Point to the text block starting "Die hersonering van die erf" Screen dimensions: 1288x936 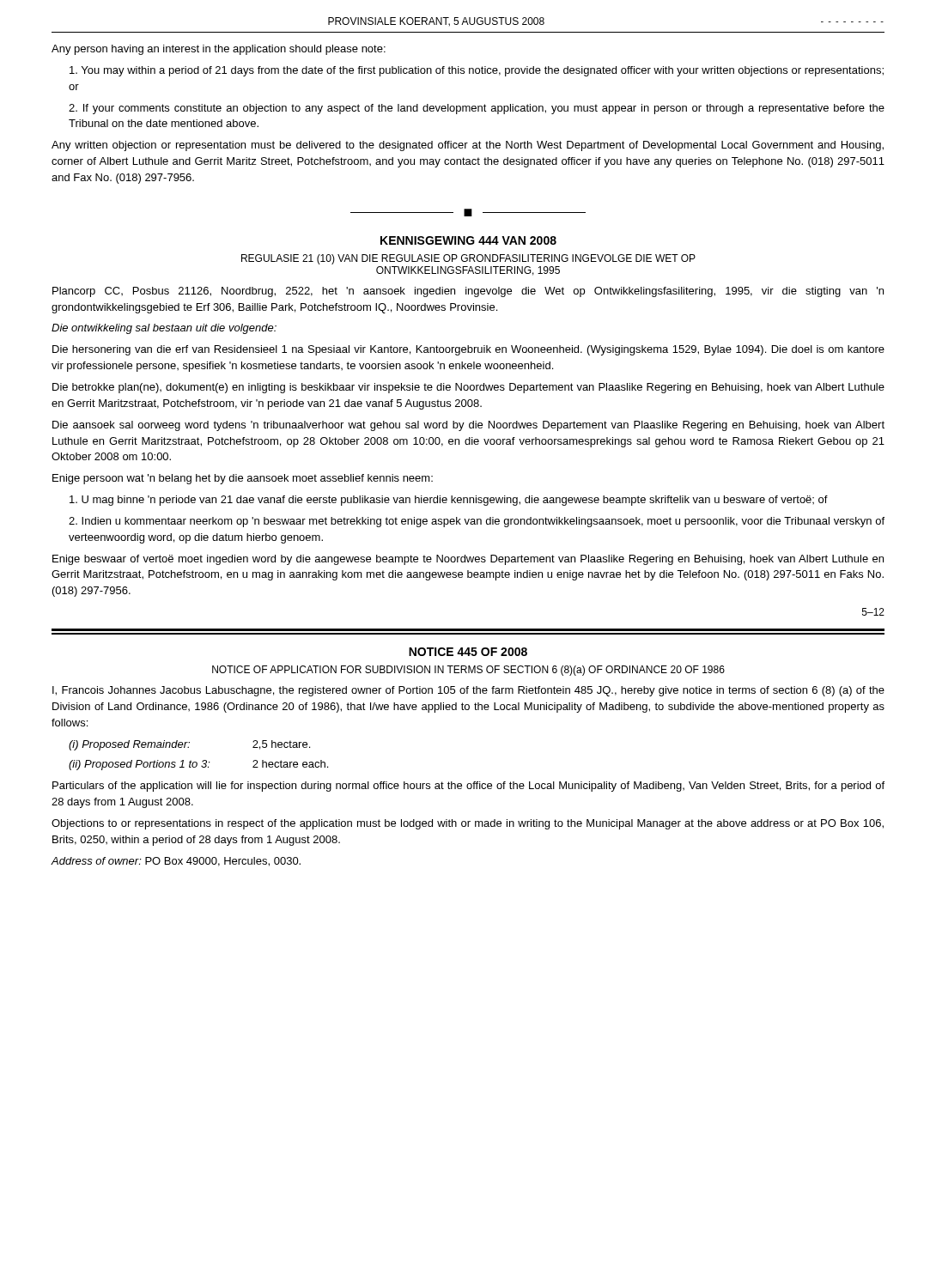point(468,357)
